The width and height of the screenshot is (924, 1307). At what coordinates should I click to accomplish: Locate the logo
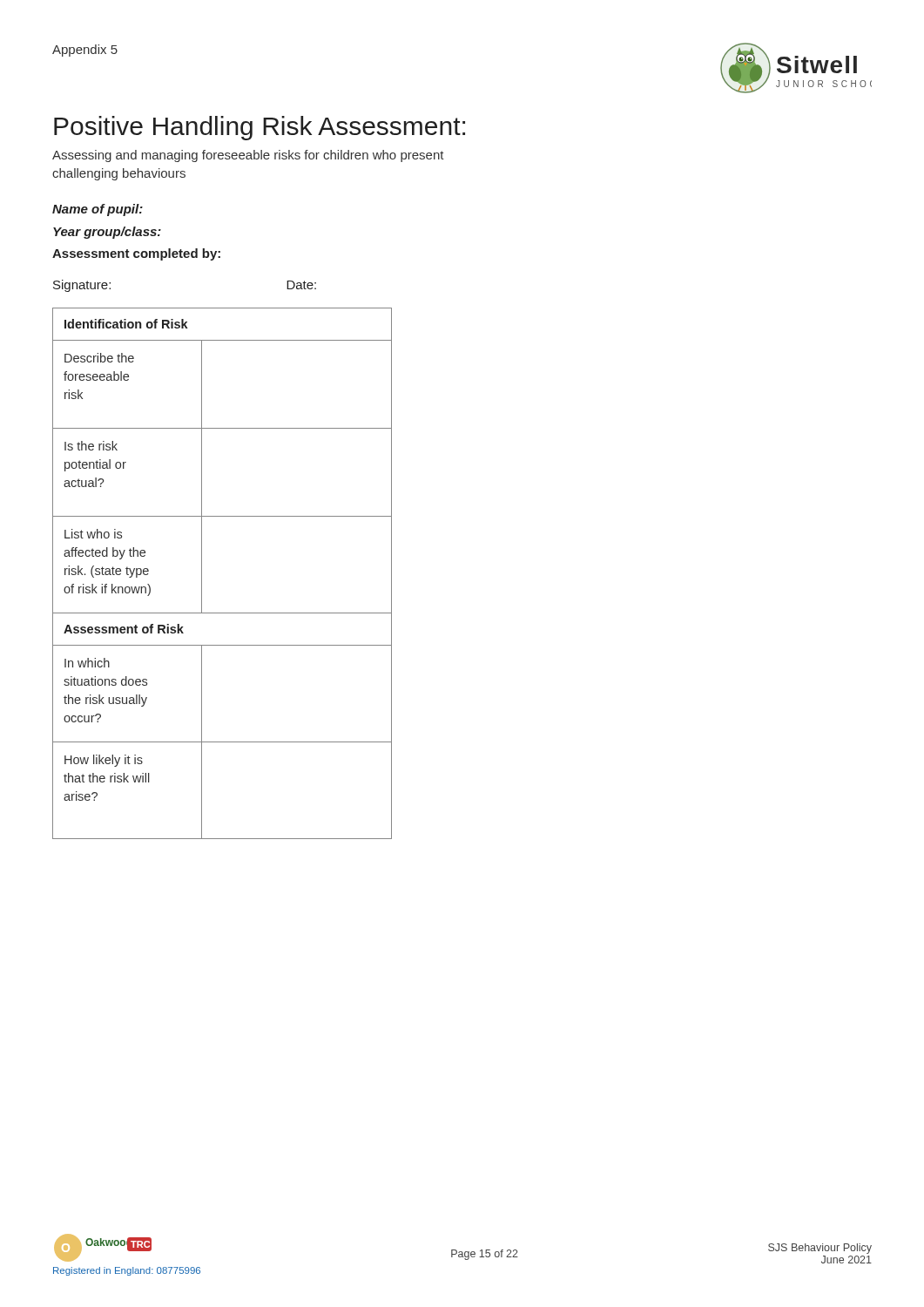click(x=796, y=73)
